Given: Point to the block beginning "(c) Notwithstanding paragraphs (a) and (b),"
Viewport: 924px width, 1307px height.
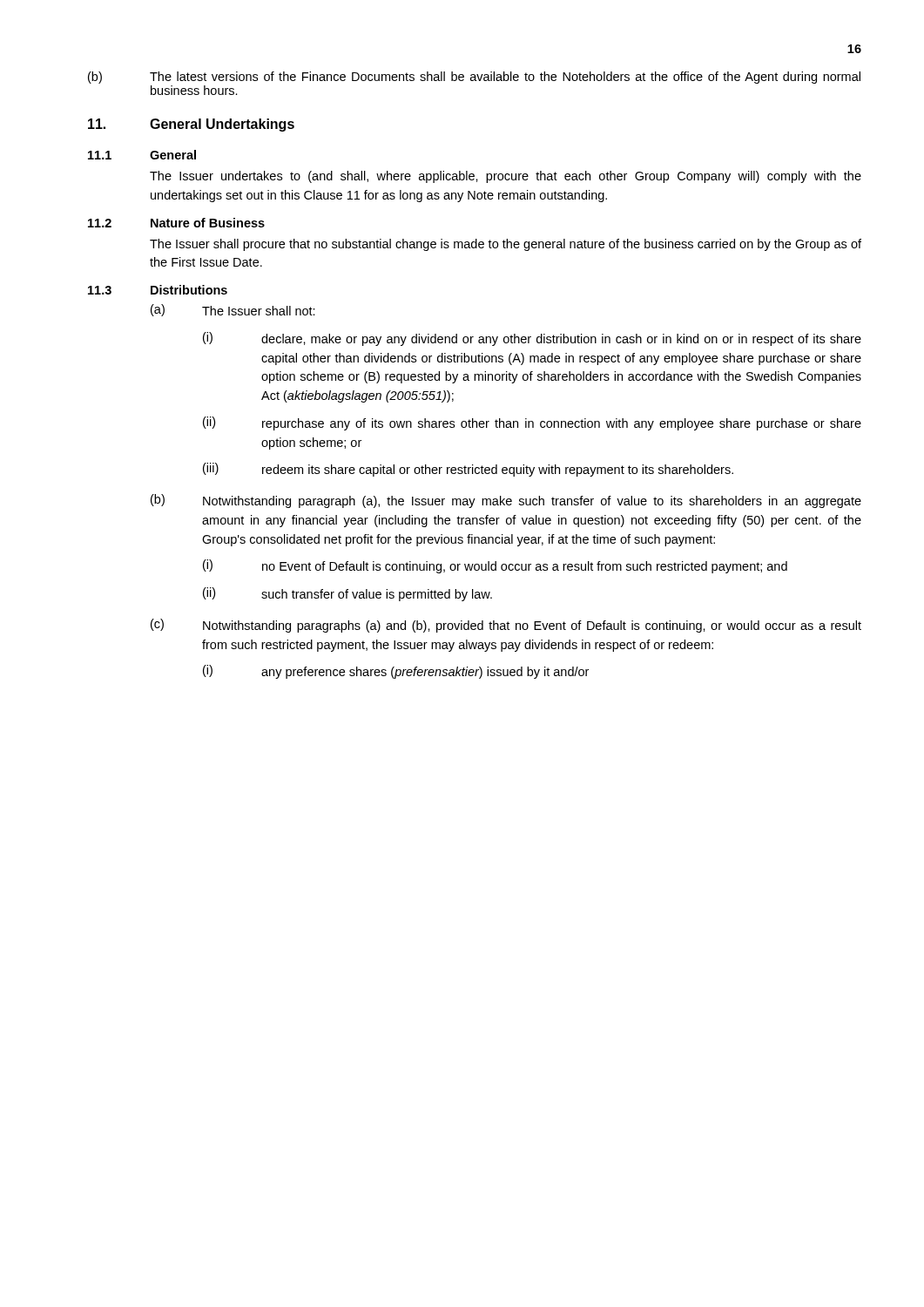Looking at the screenshot, I should pyautogui.click(x=506, y=636).
